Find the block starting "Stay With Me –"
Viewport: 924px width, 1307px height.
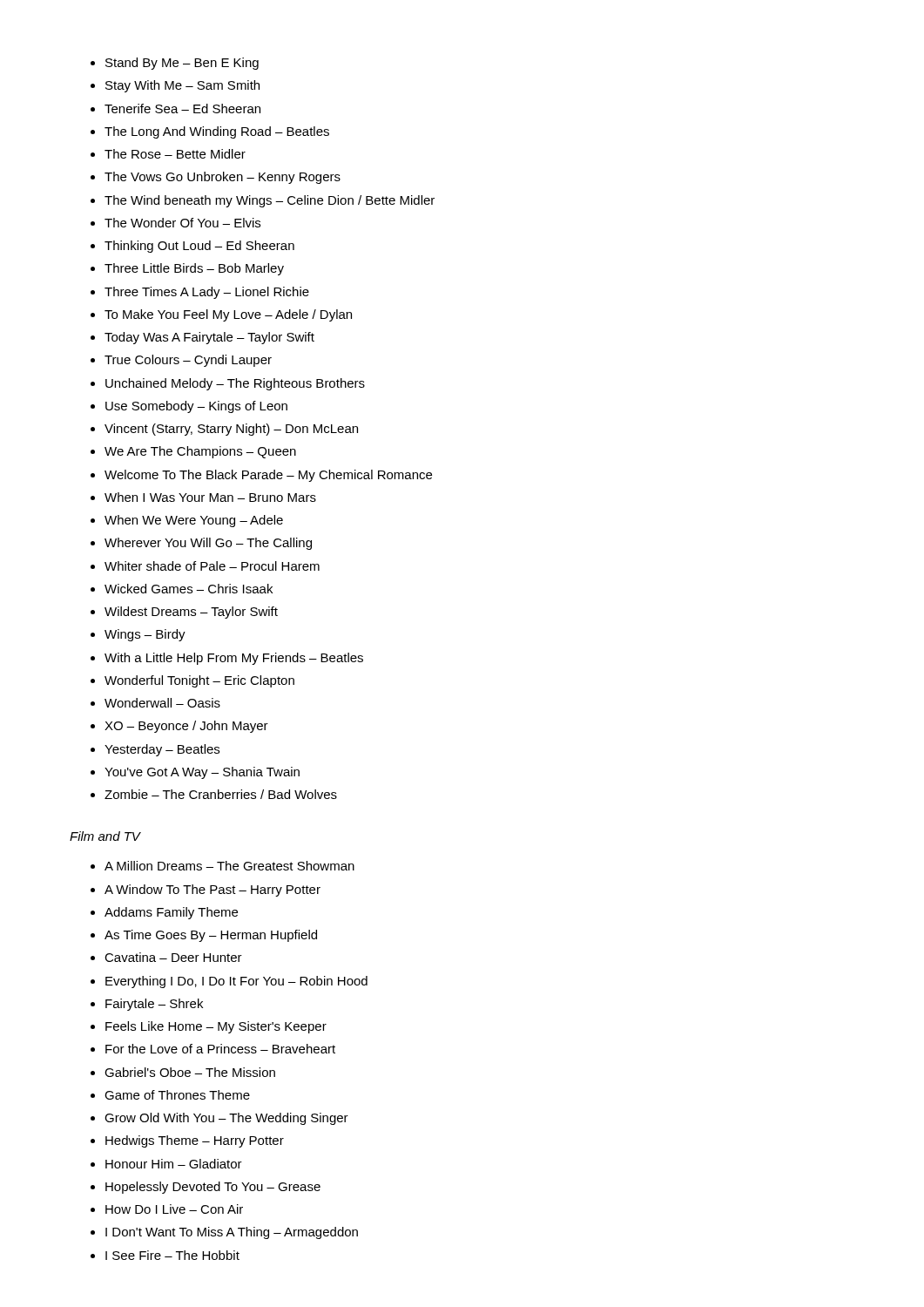tap(182, 86)
